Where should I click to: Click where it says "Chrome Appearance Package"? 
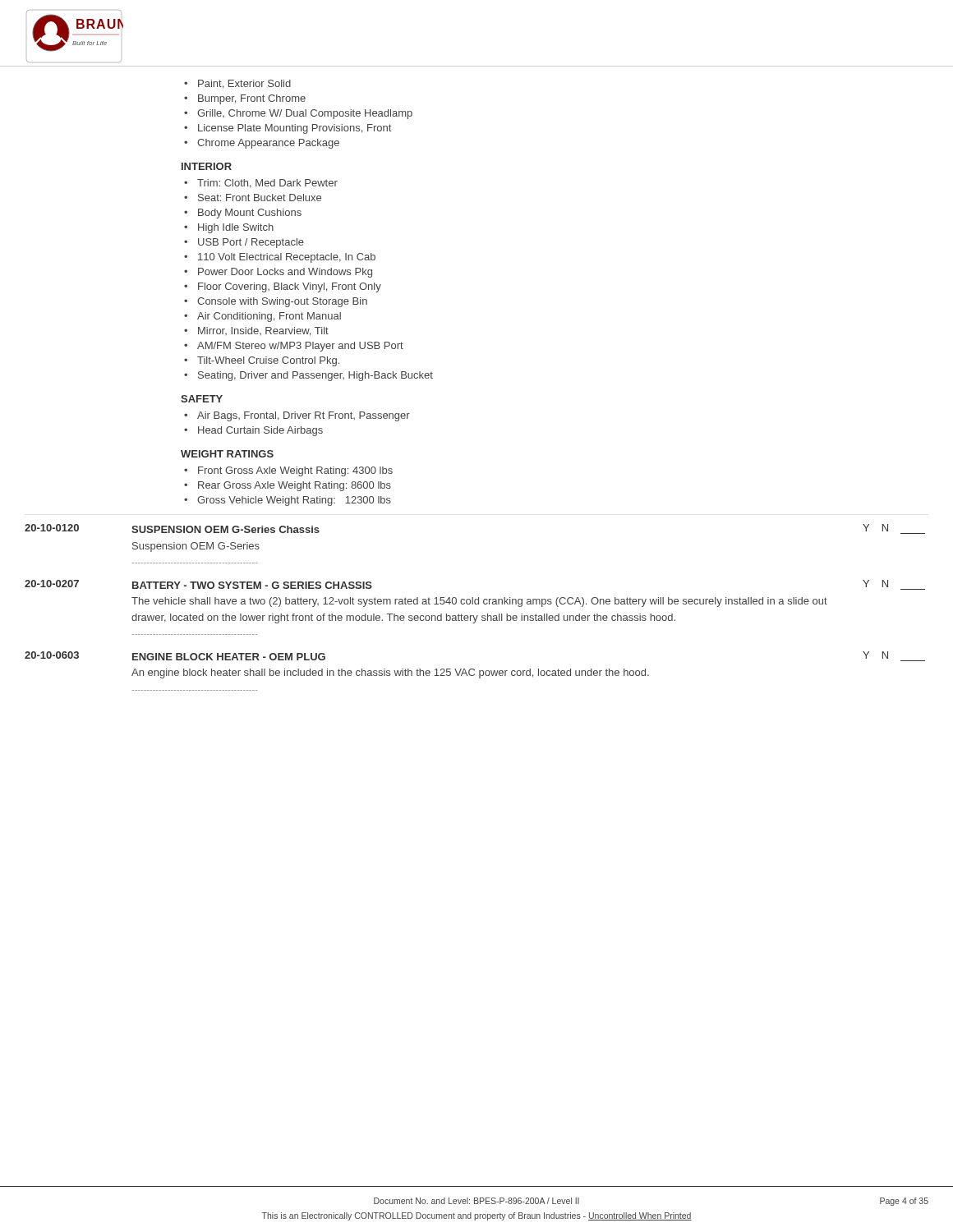(x=268, y=143)
